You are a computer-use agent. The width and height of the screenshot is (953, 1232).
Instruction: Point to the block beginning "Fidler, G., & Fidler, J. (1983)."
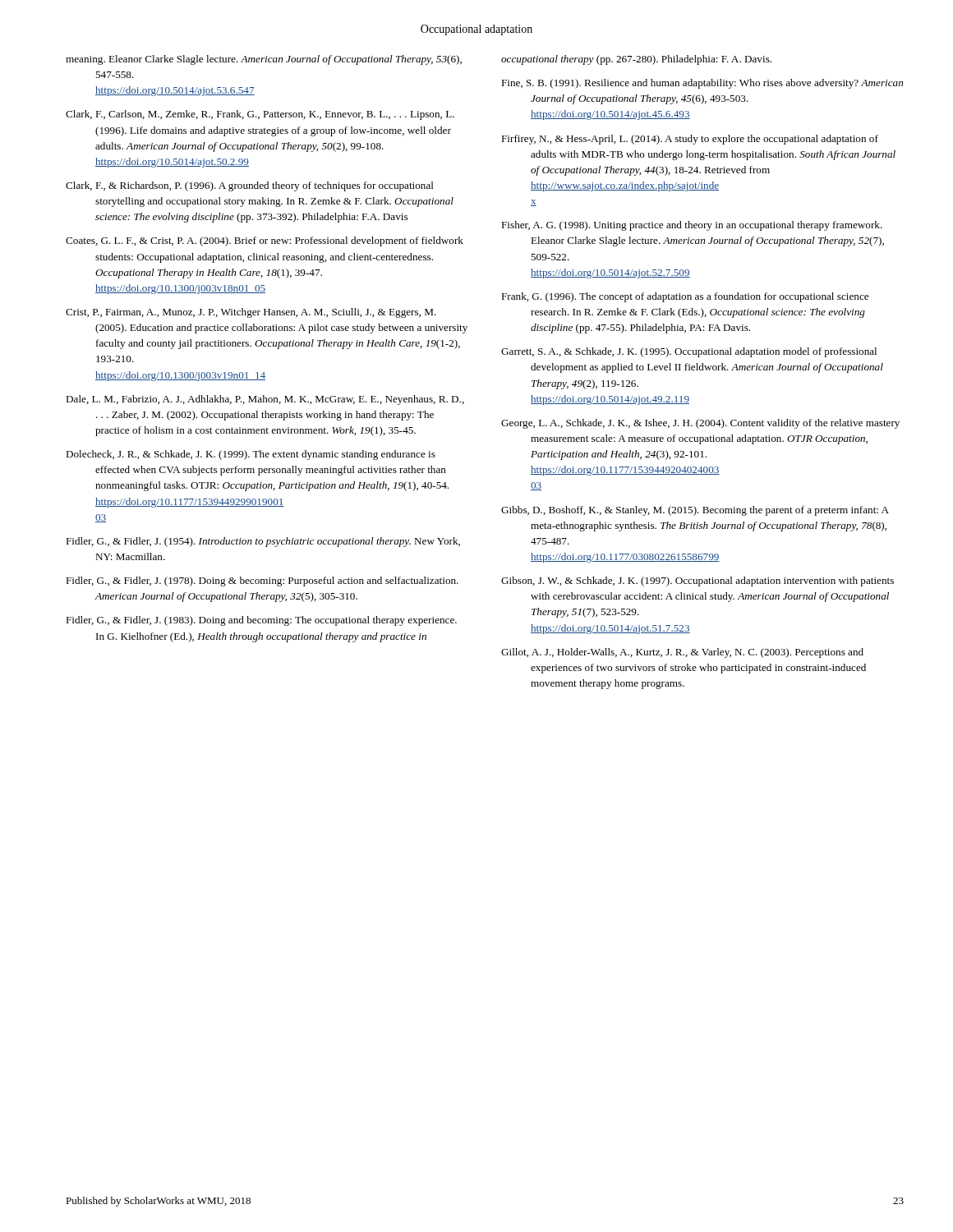tap(262, 628)
